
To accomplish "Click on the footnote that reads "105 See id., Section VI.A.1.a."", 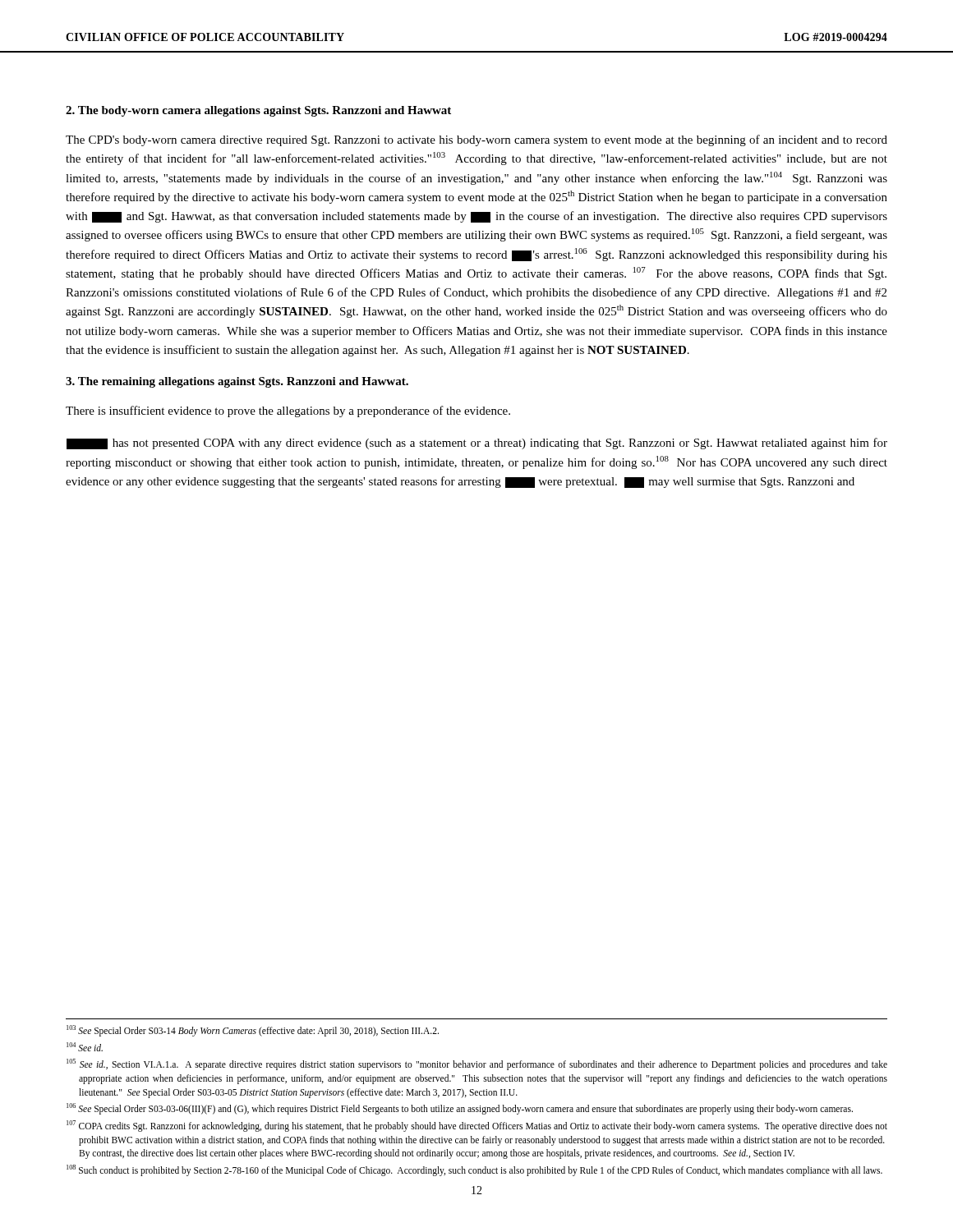I will pyautogui.click(x=476, y=1079).
